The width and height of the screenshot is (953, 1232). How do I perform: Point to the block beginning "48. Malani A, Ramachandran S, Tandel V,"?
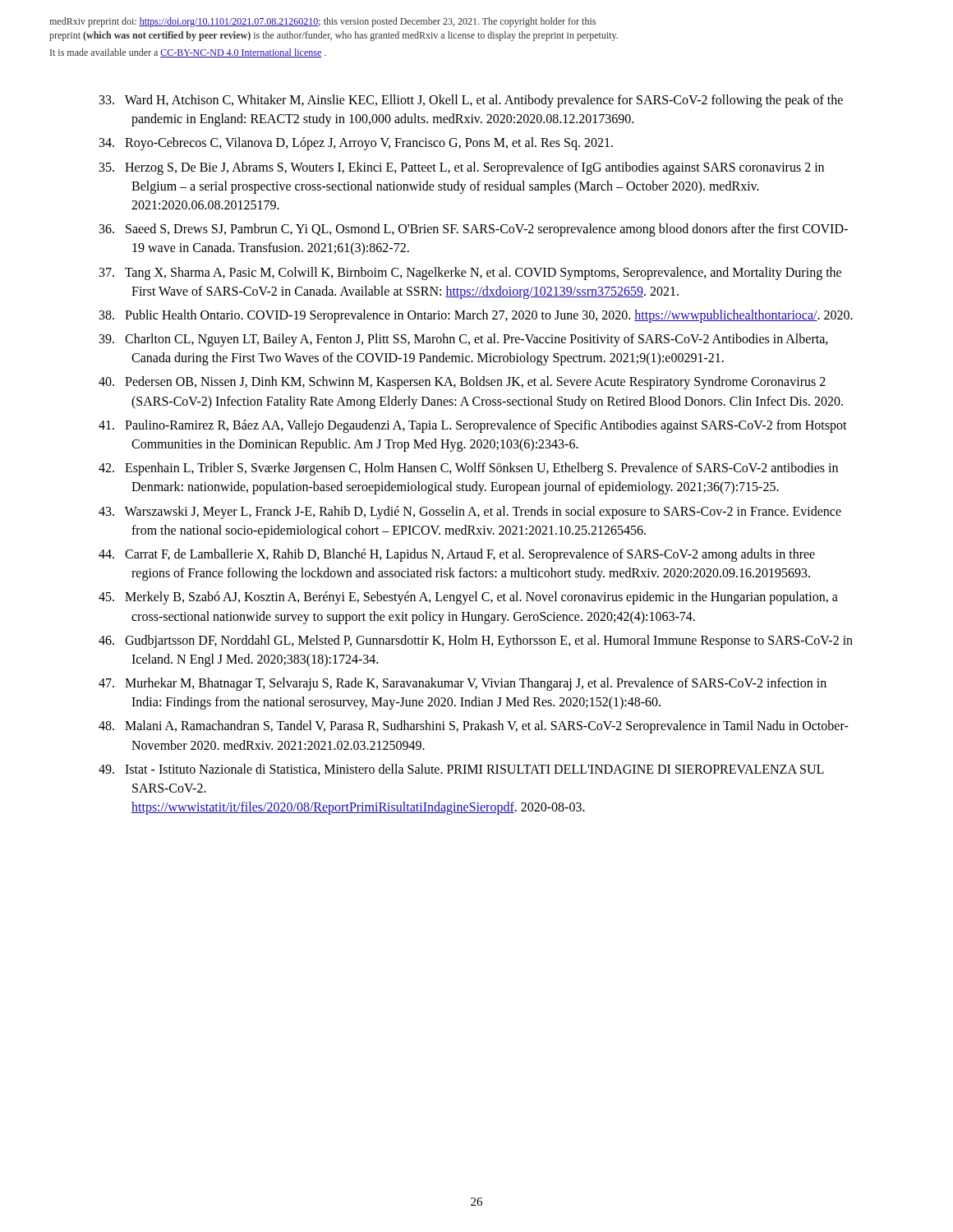pos(473,736)
